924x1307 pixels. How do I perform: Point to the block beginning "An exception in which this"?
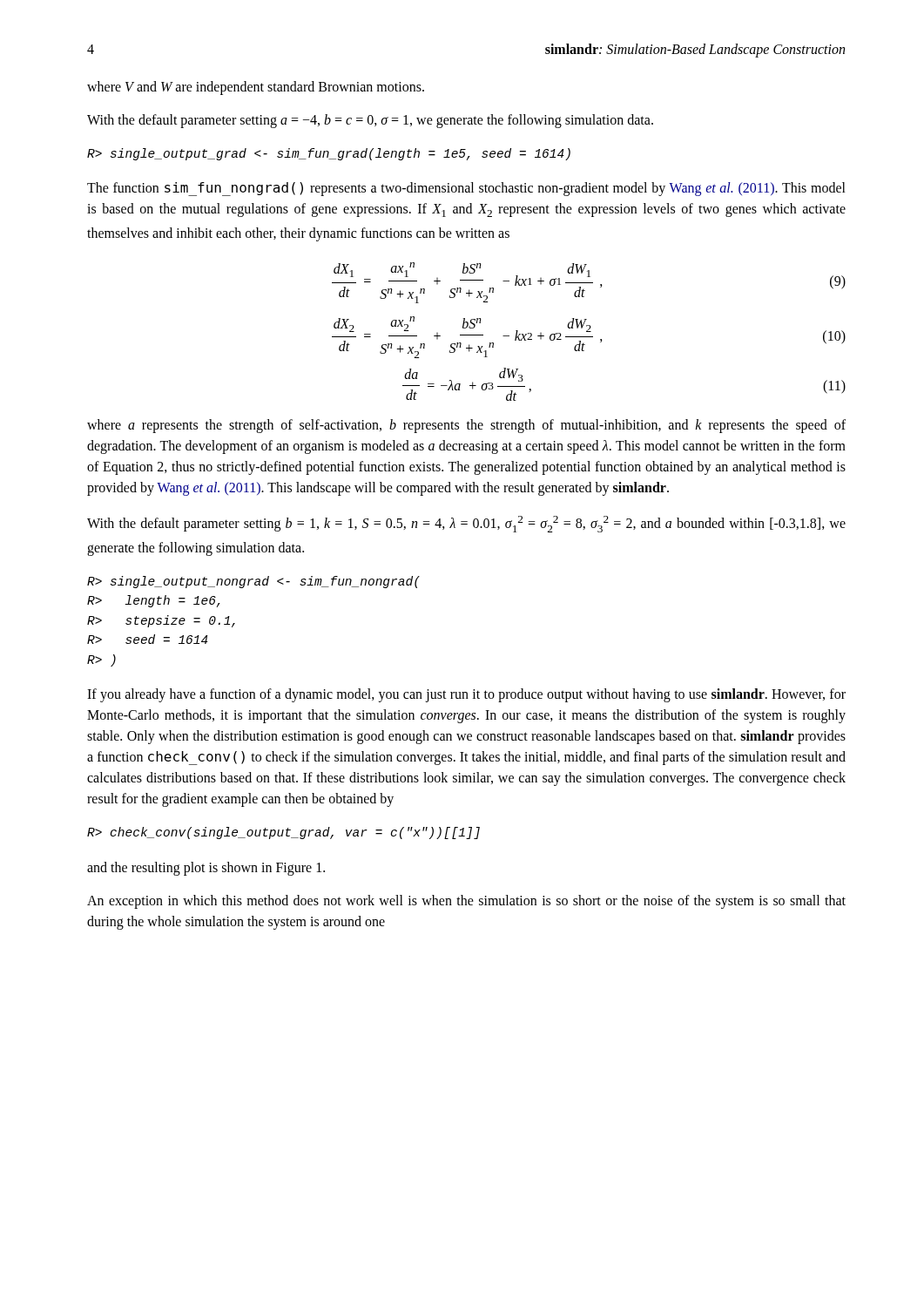[466, 911]
